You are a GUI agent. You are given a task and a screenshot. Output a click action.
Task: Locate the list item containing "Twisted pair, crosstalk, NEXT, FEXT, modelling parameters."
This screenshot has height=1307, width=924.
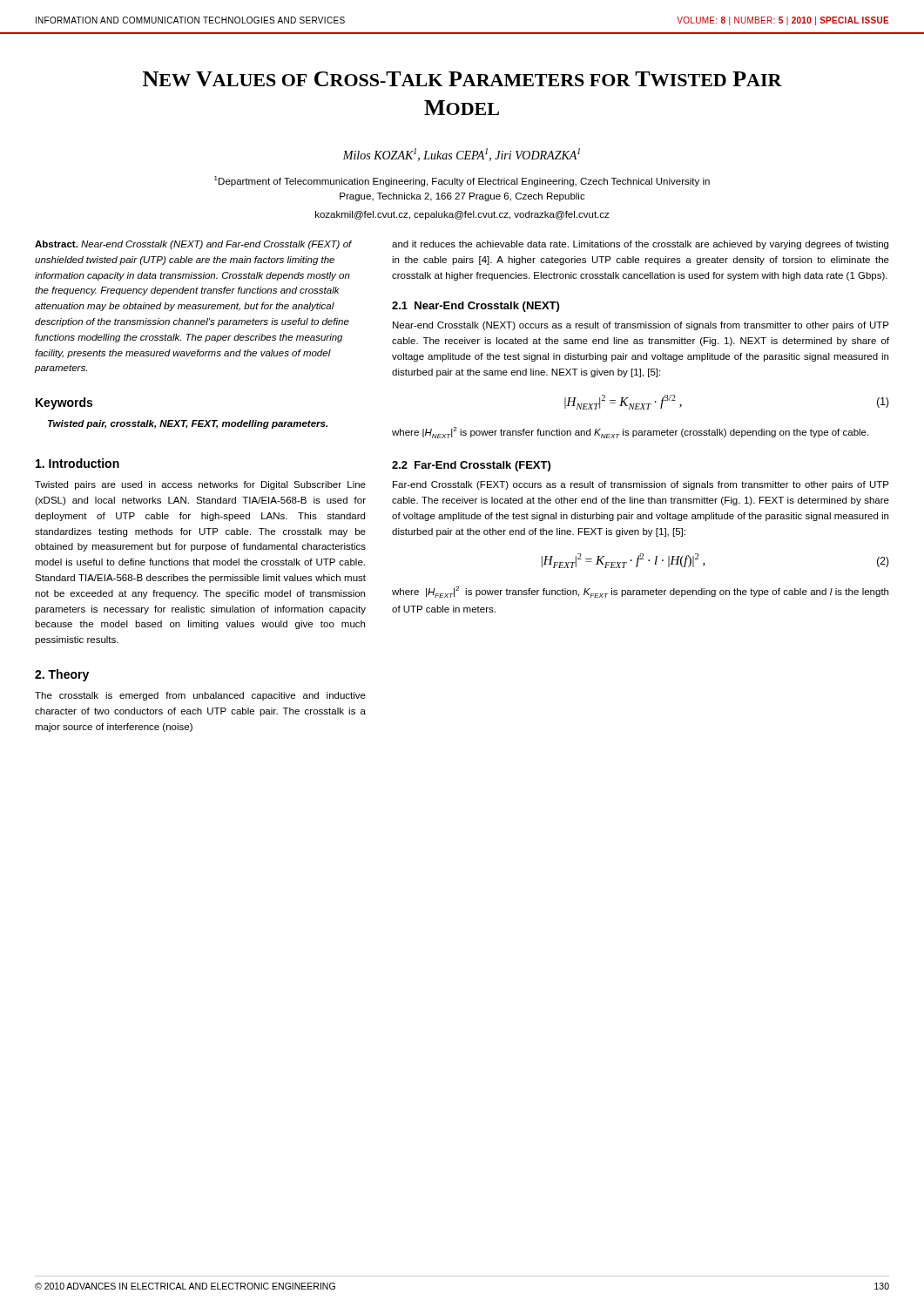tap(188, 424)
